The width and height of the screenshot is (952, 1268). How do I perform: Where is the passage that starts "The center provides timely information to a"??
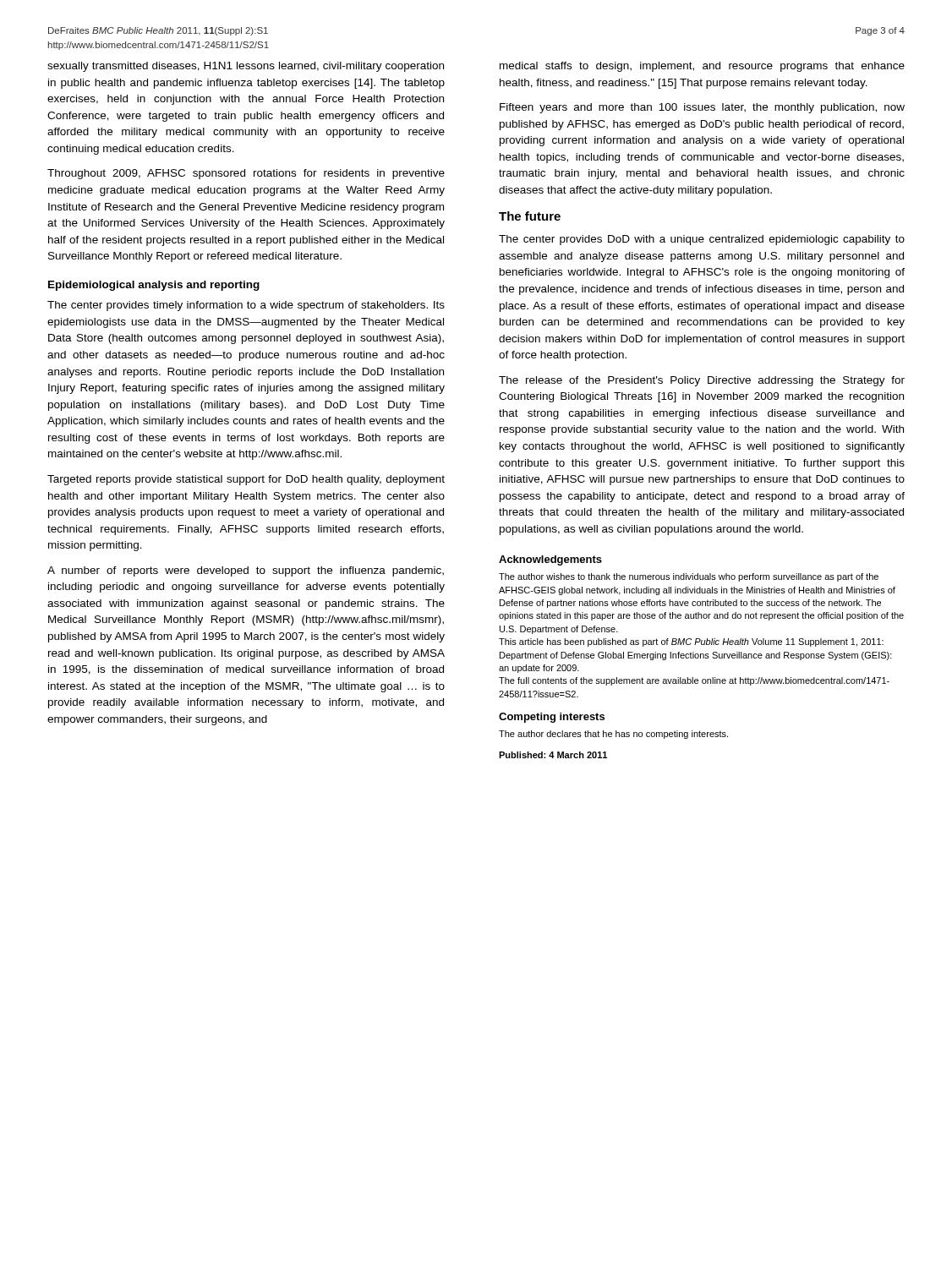tap(246, 380)
